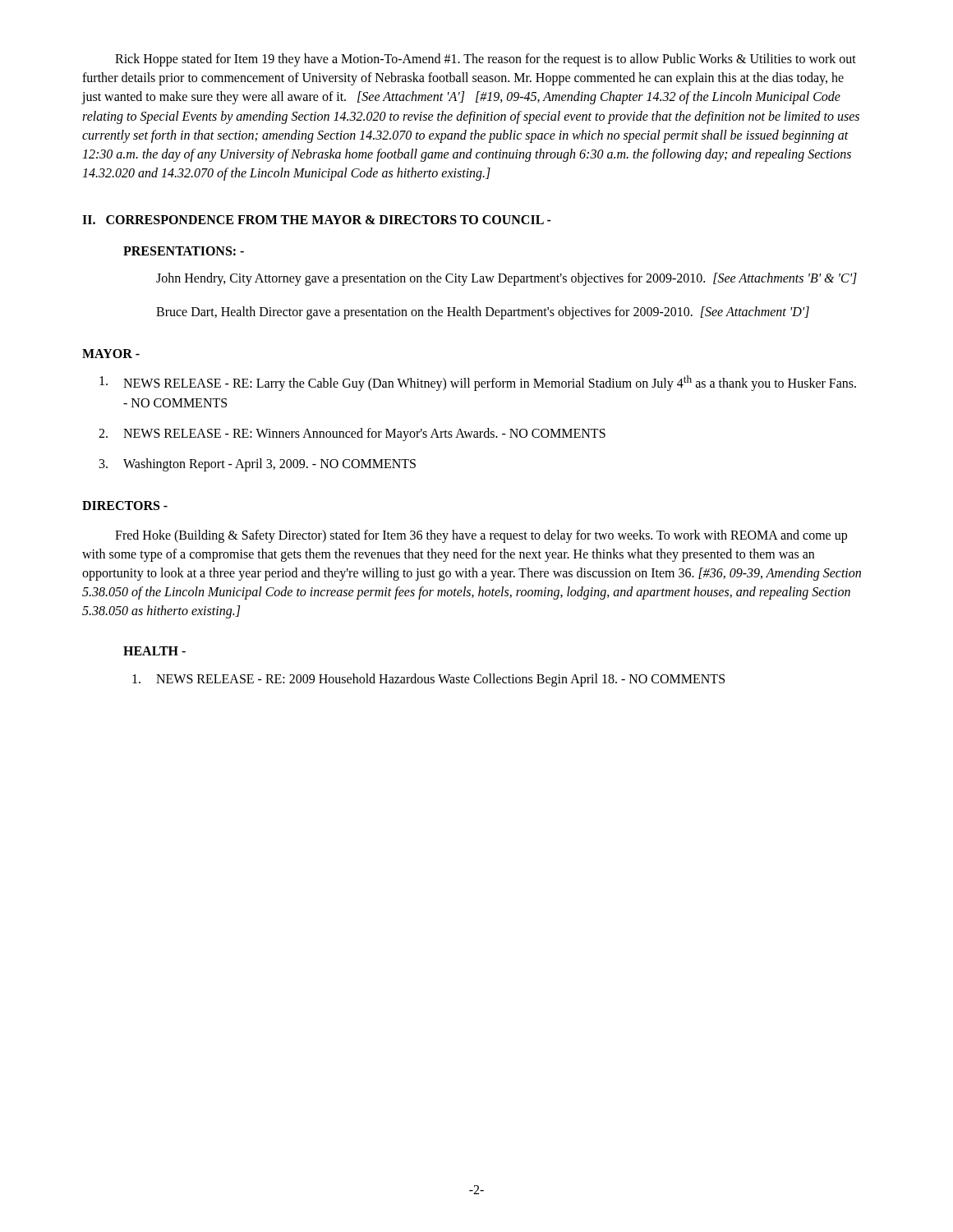Locate the section header that reads "PRESENTATIONS: -"
Image resolution: width=953 pixels, height=1232 pixels.
tap(184, 251)
